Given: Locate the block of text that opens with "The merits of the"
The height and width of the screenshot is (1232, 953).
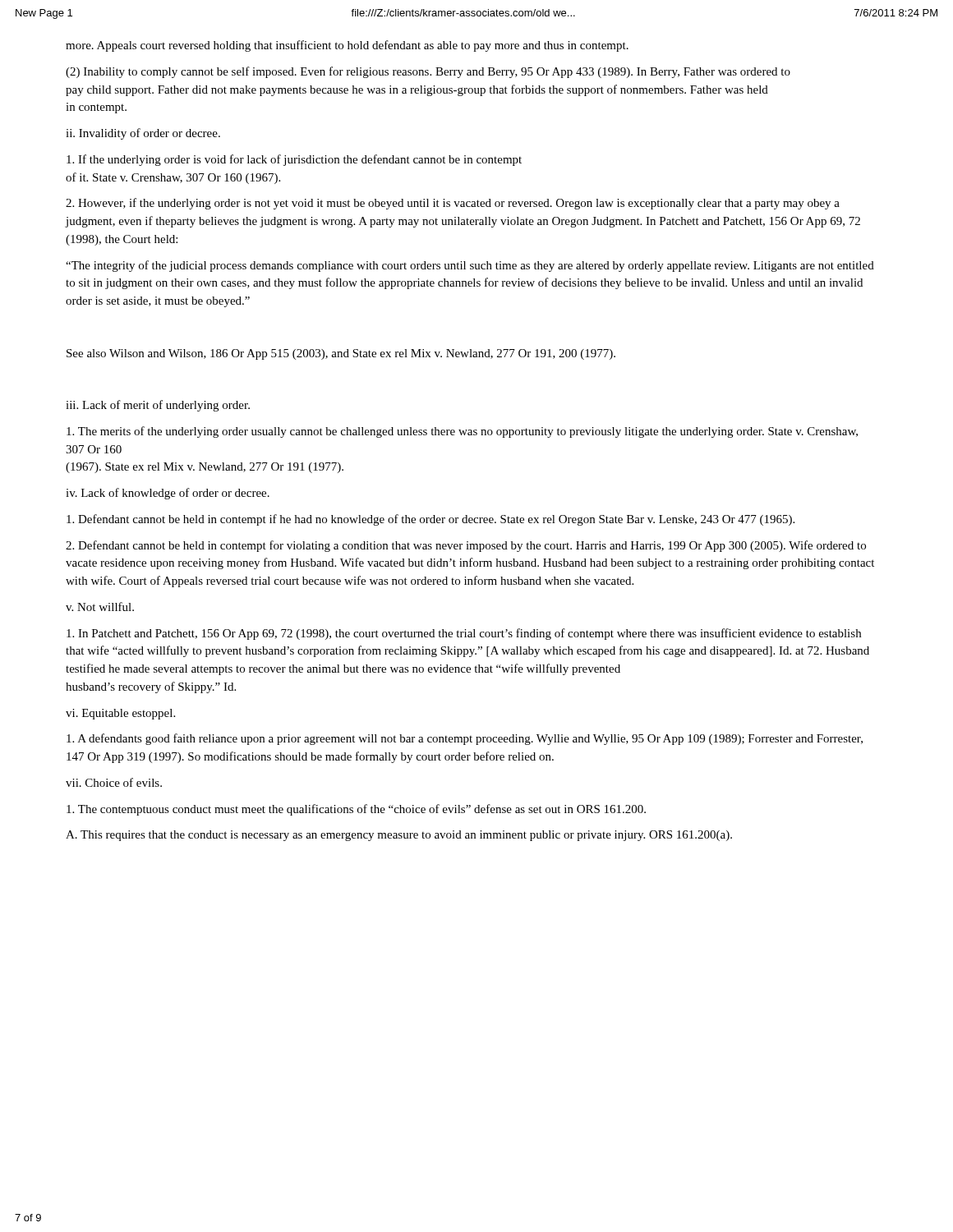Looking at the screenshot, I should (x=462, y=432).
